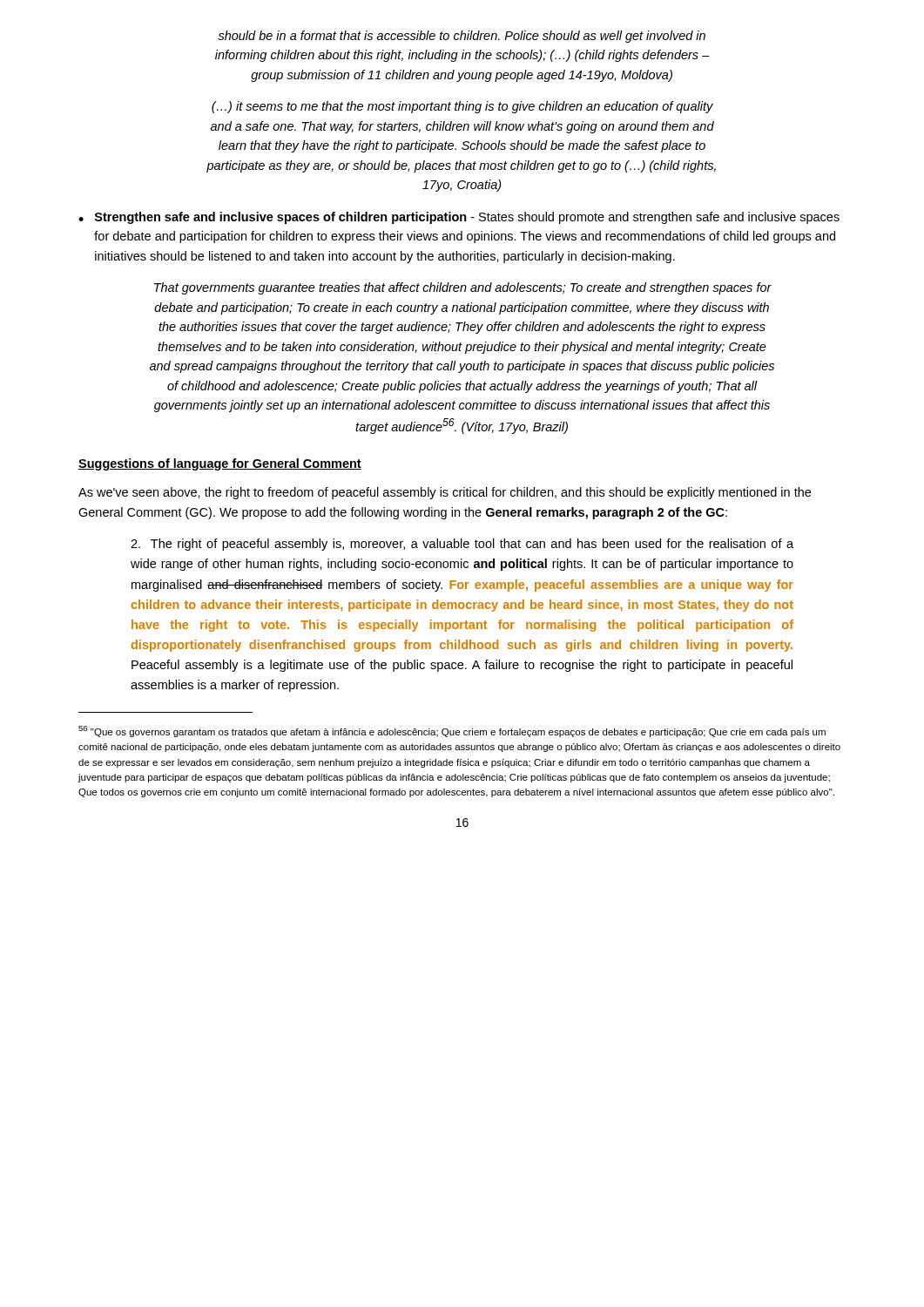Viewport: 924px width, 1307px height.
Task: Select the block starting "(…) it seems"
Action: pyautogui.click(x=462, y=146)
